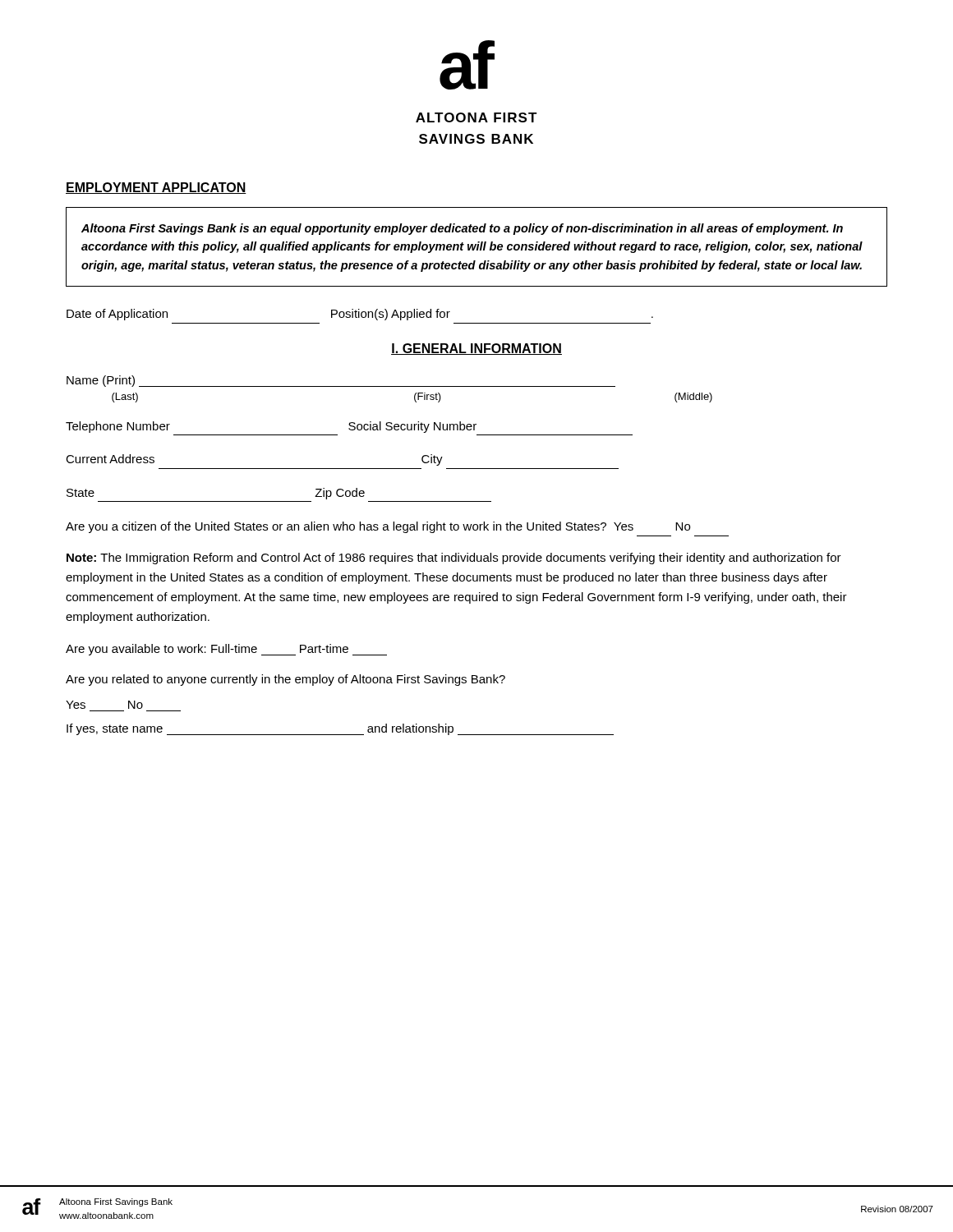This screenshot has width=953, height=1232.
Task: Find "Telephone Number Social Security Number" on this page
Action: [x=349, y=427]
